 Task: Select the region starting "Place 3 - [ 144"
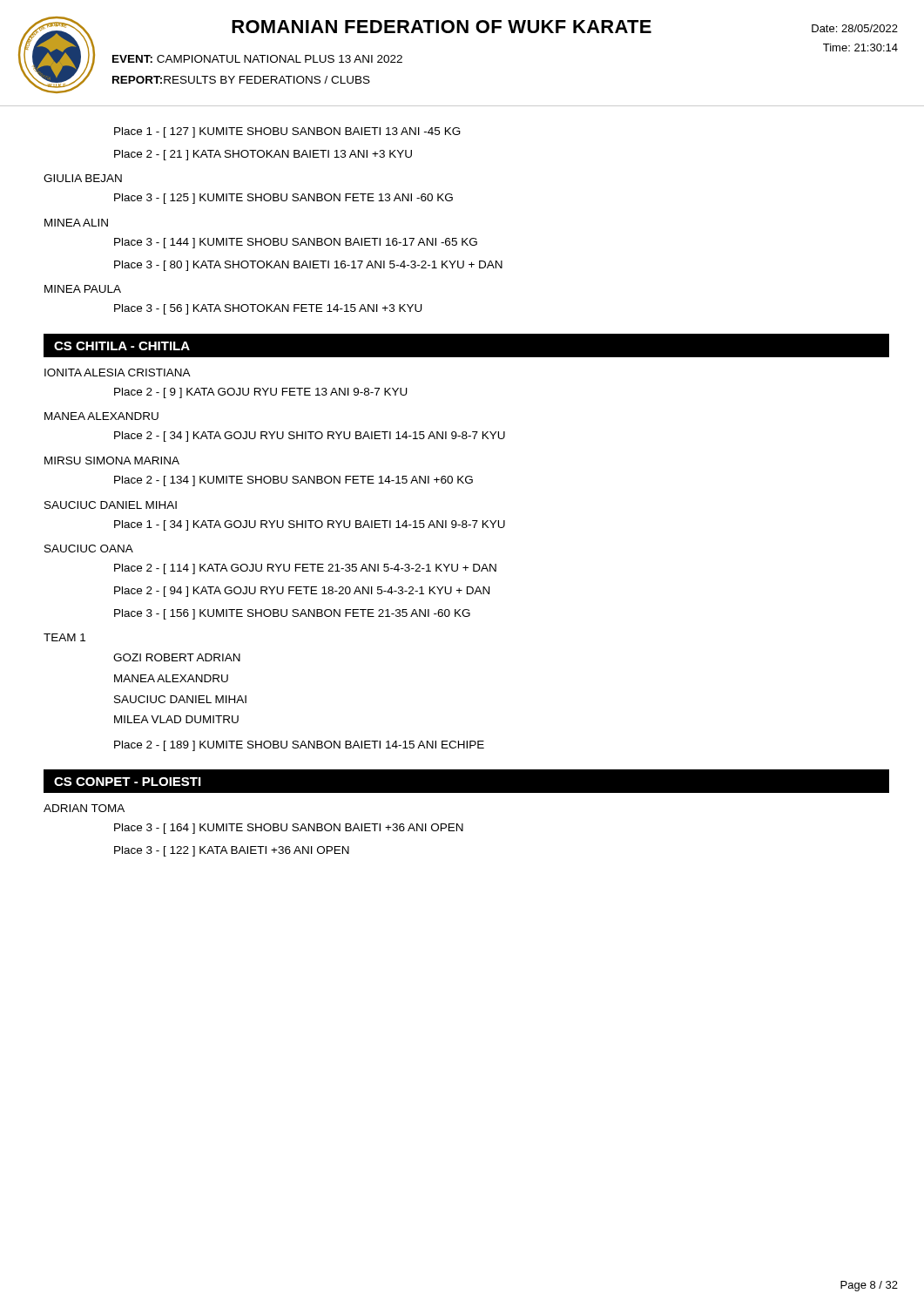[295, 242]
